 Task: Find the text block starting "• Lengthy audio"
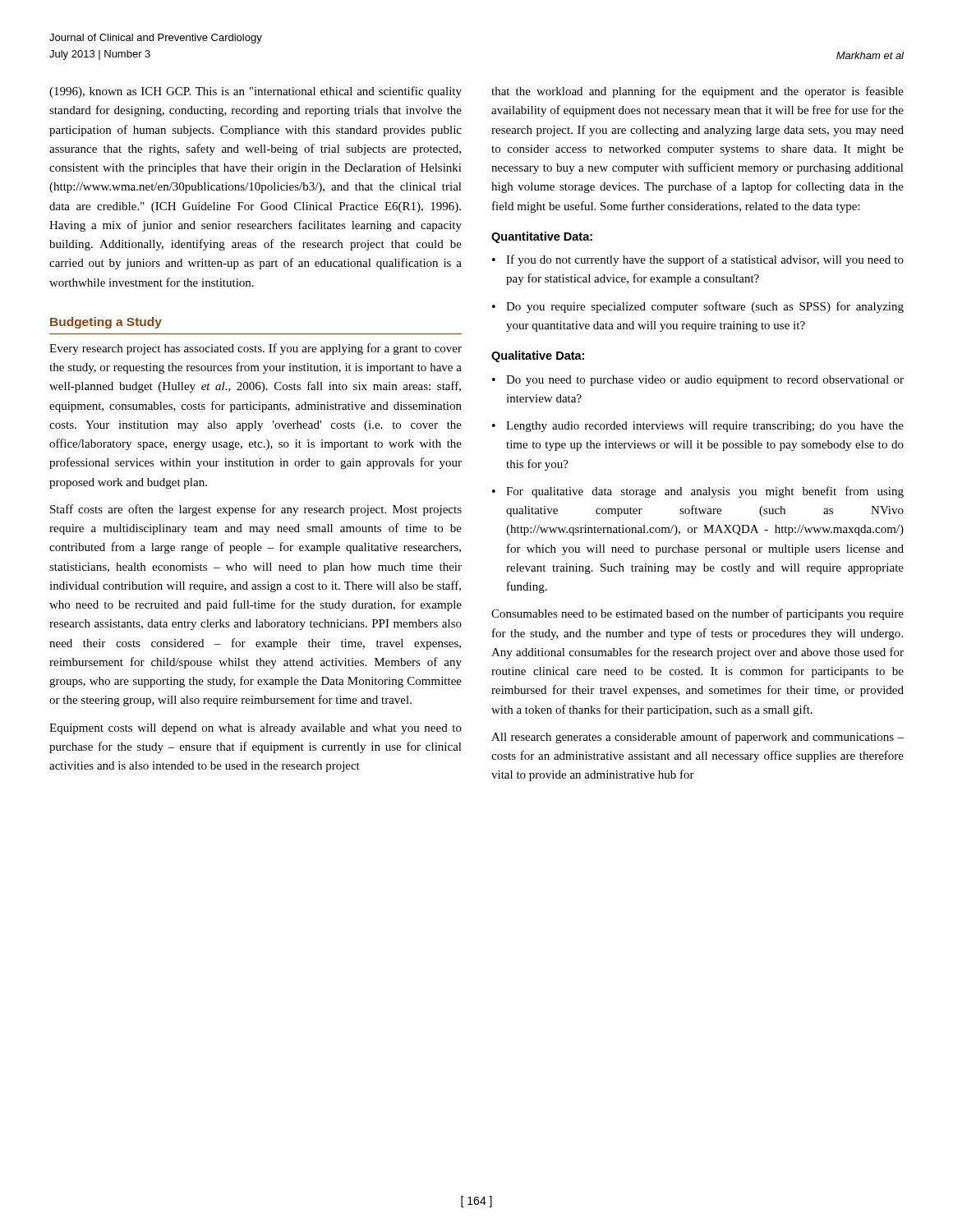click(698, 445)
